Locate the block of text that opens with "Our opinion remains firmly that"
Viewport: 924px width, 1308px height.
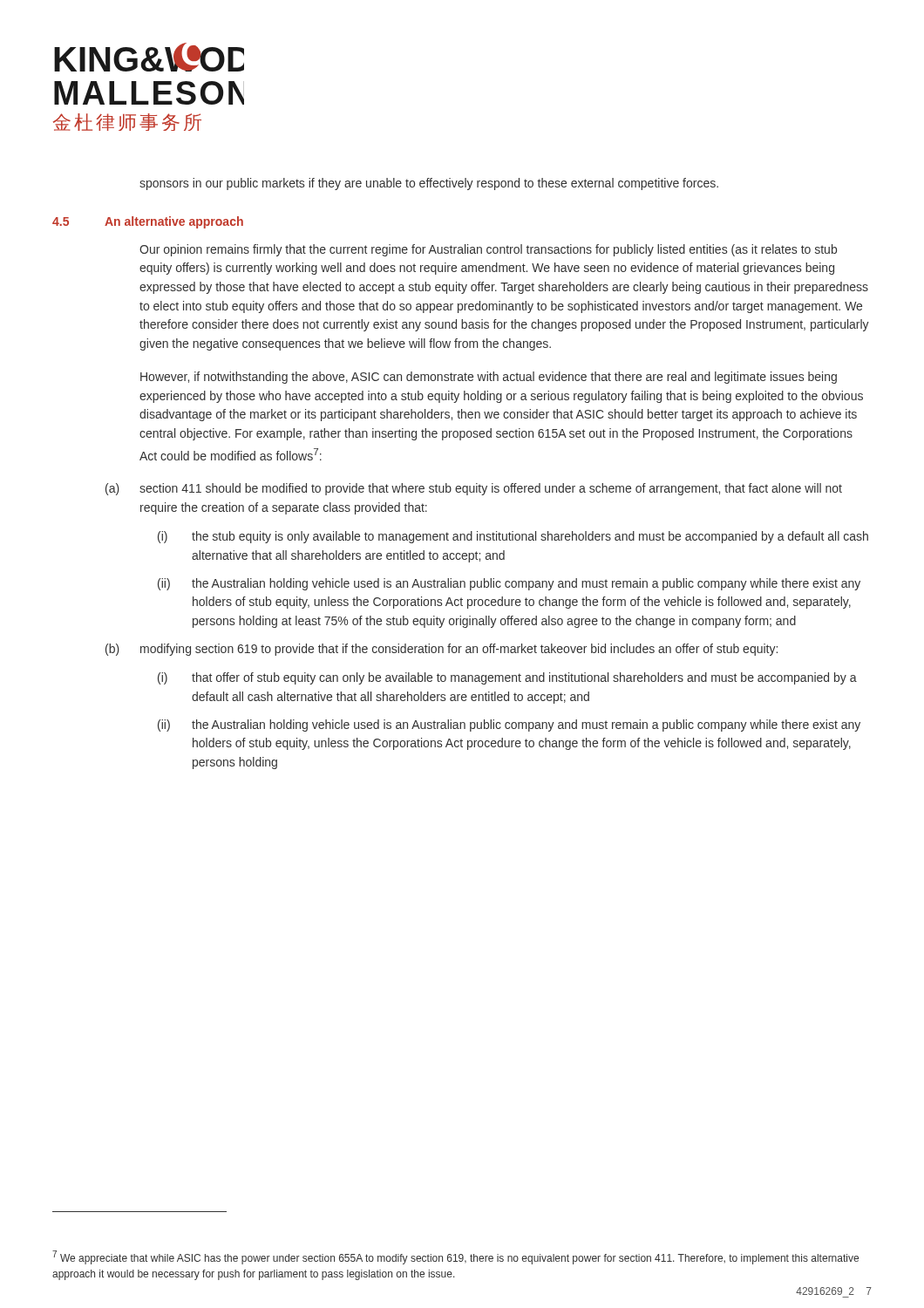[504, 296]
